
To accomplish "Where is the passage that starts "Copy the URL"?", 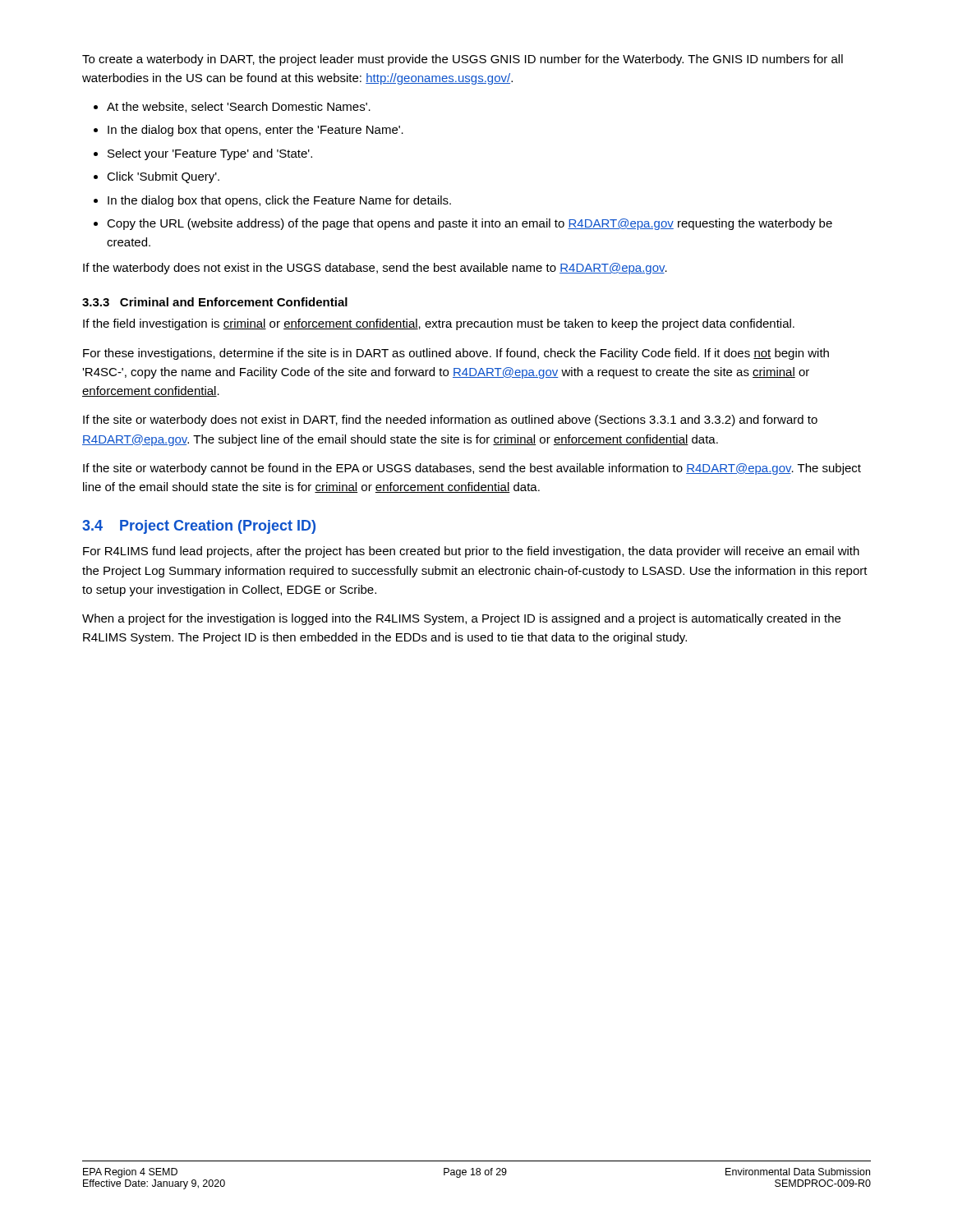I will tap(470, 232).
